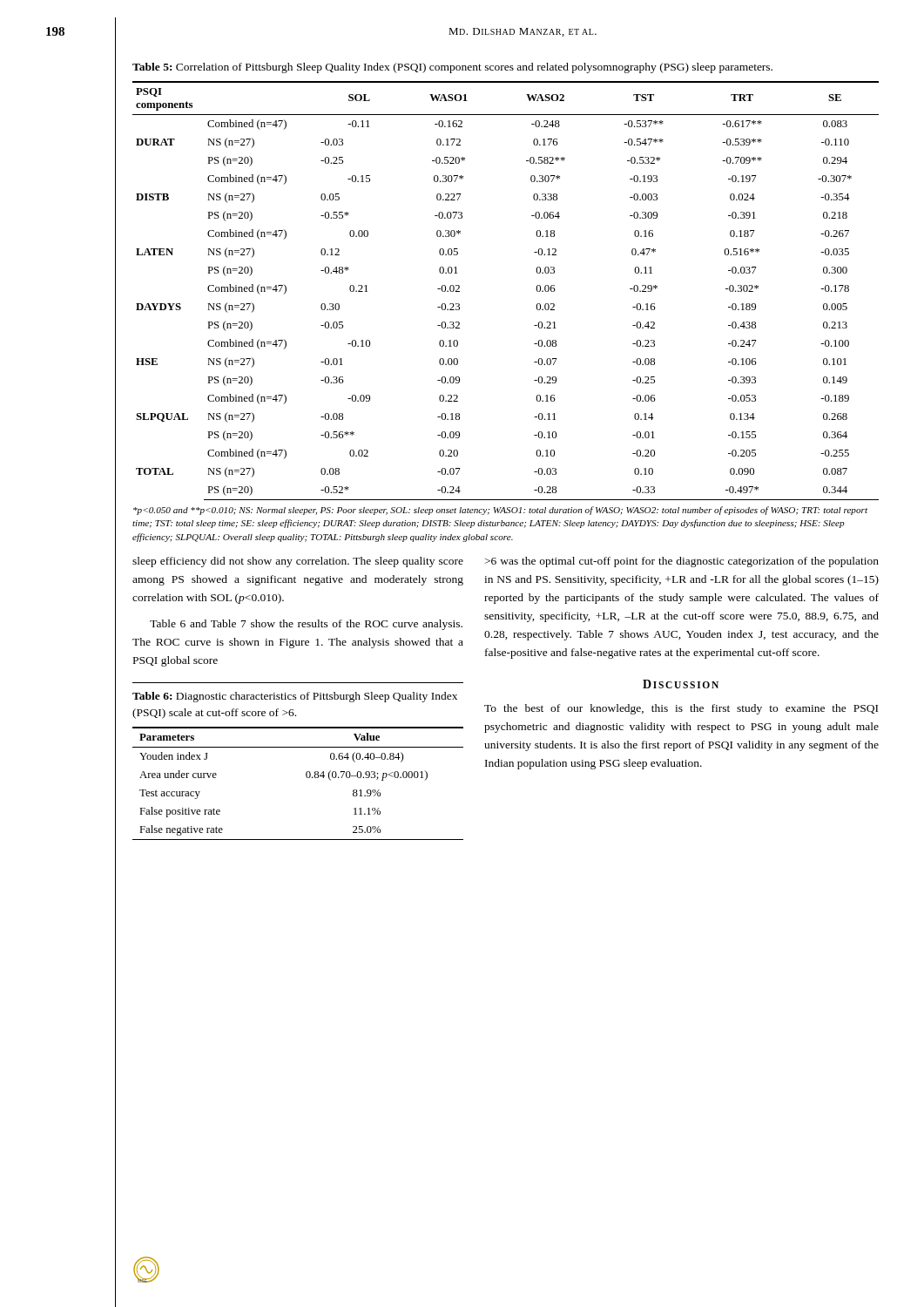Locate the caption with the text "Table 5: Correlation of Pittsburgh Sleep"
This screenshot has height=1307, width=924.
point(453,67)
